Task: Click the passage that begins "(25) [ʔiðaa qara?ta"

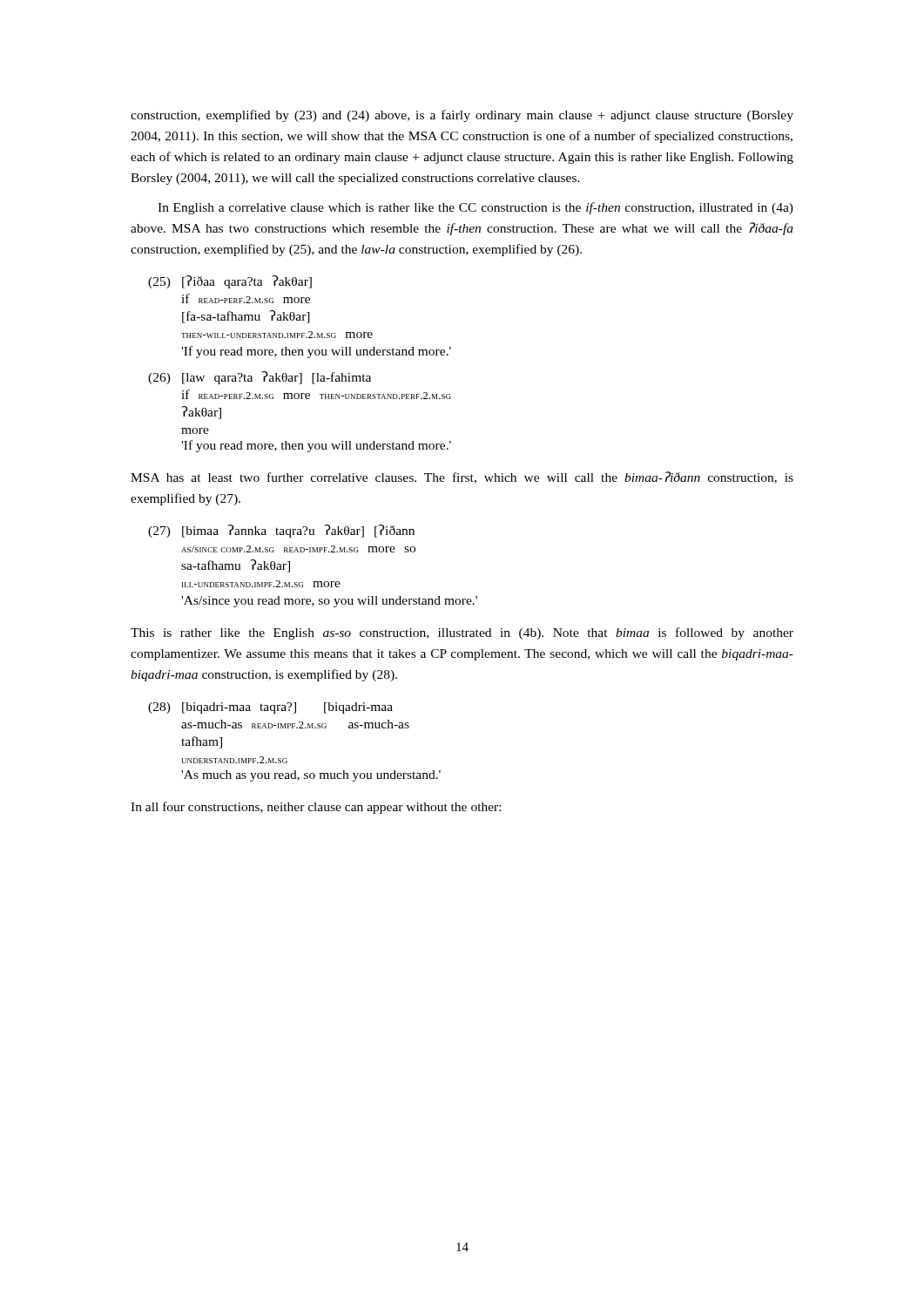Action: click(230, 282)
